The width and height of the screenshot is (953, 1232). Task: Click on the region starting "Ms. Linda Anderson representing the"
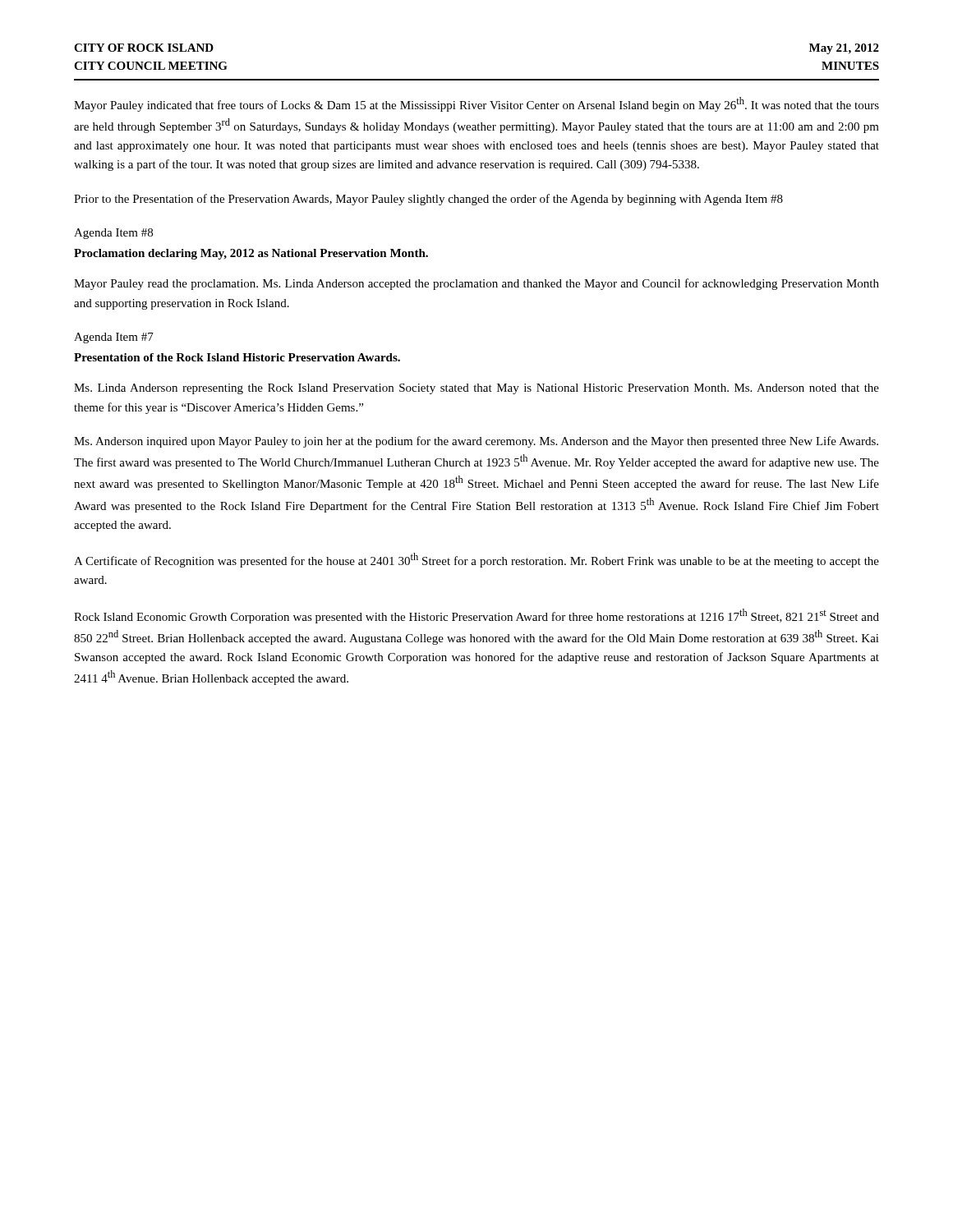click(x=476, y=397)
